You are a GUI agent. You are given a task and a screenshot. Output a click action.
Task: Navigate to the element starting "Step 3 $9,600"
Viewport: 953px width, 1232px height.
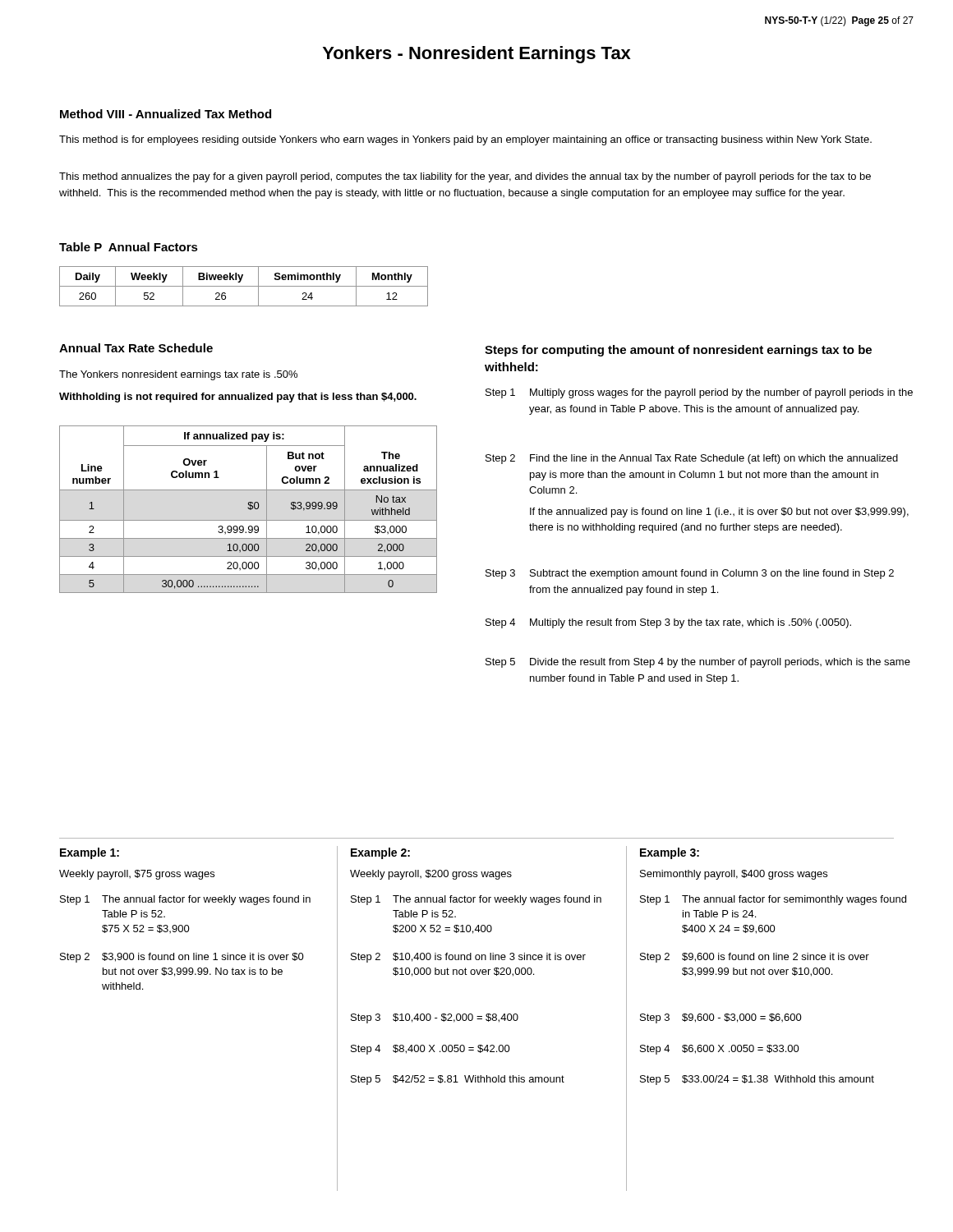point(720,1018)
